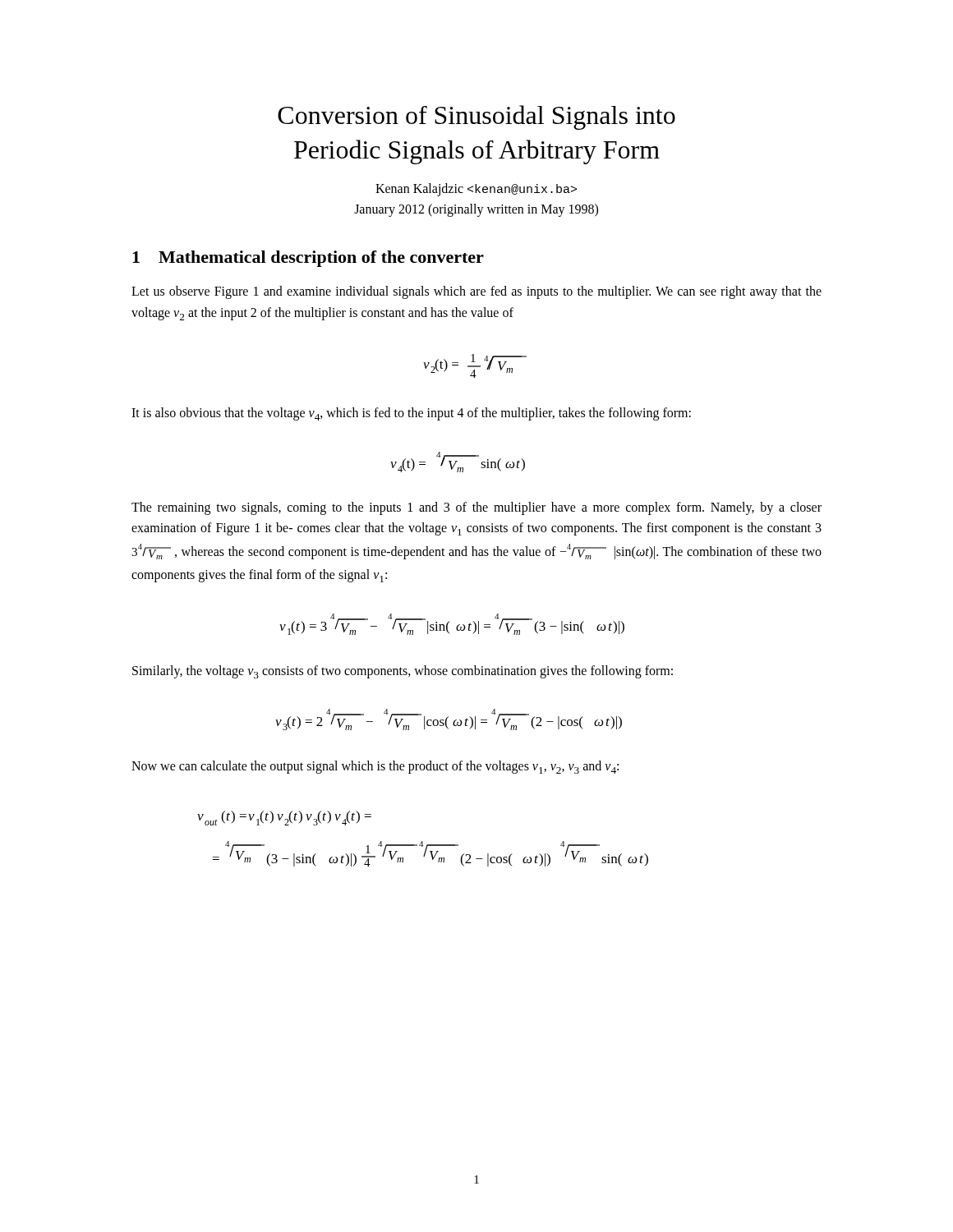953x1232 pixels.
Task: Click on the text containing "Kenan Kalajdzic"
Action: (476, 189)
